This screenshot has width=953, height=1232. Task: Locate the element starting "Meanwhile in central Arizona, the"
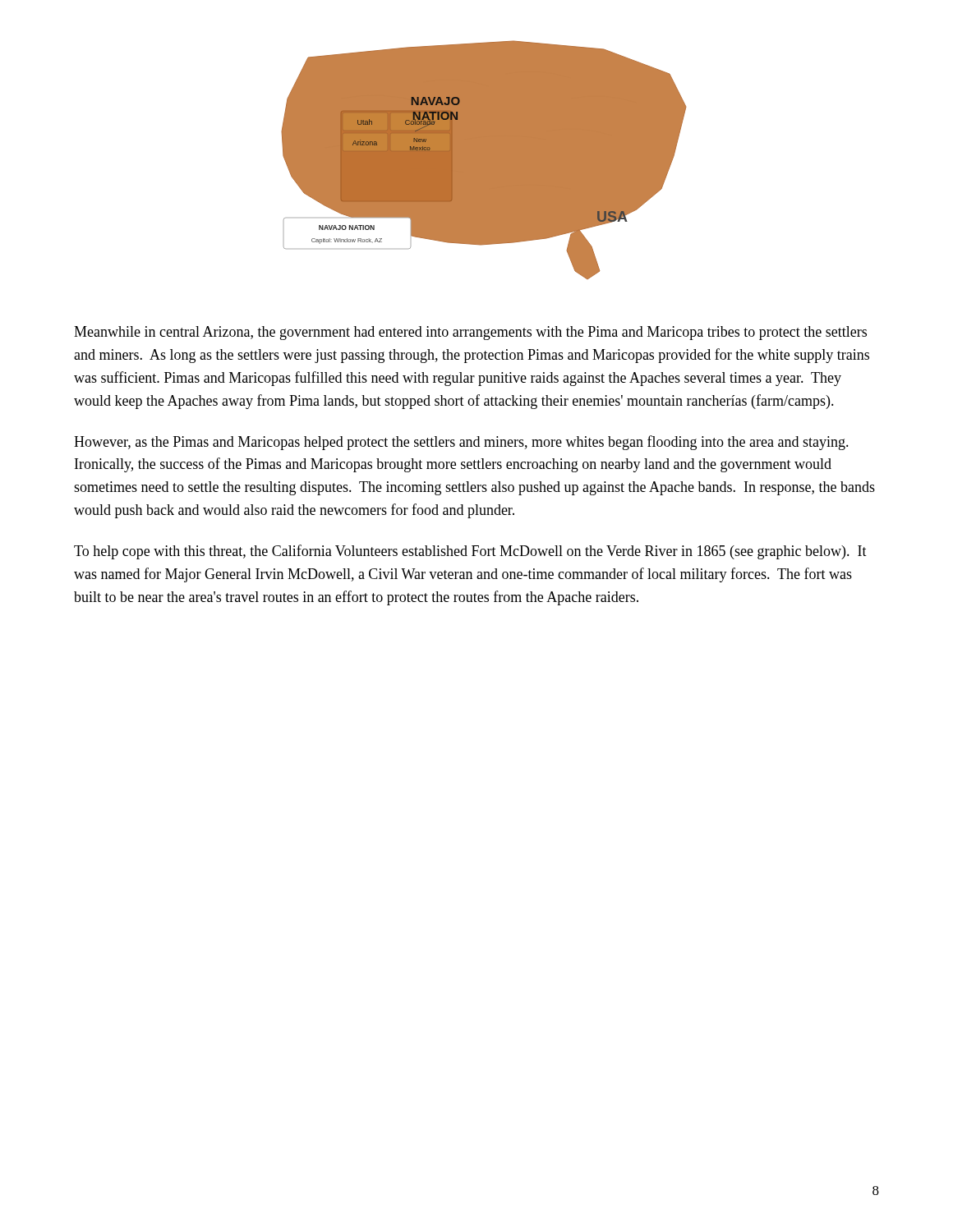tap(472, 366)
